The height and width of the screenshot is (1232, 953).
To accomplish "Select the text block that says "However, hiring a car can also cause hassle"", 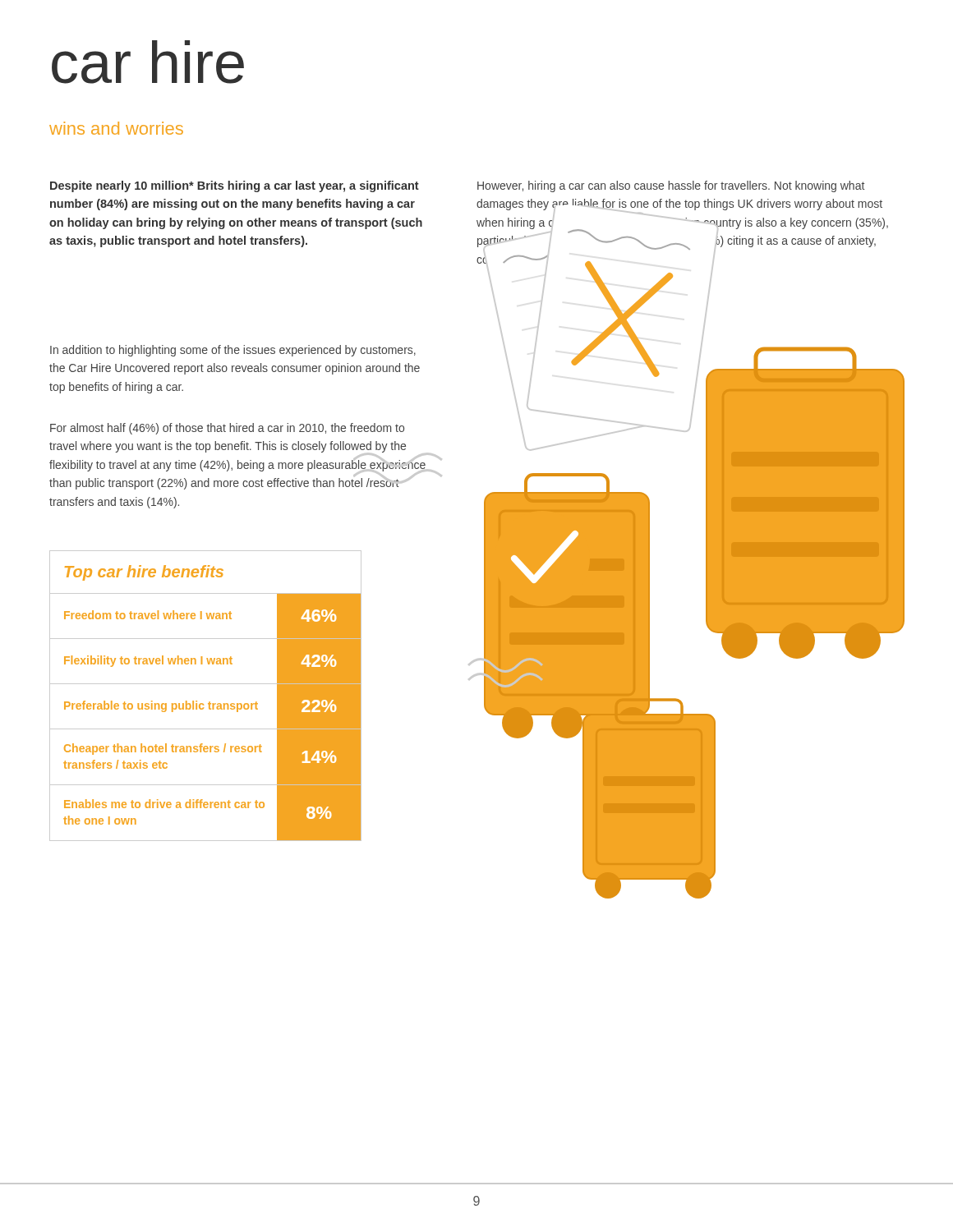I will click(690, 223).
